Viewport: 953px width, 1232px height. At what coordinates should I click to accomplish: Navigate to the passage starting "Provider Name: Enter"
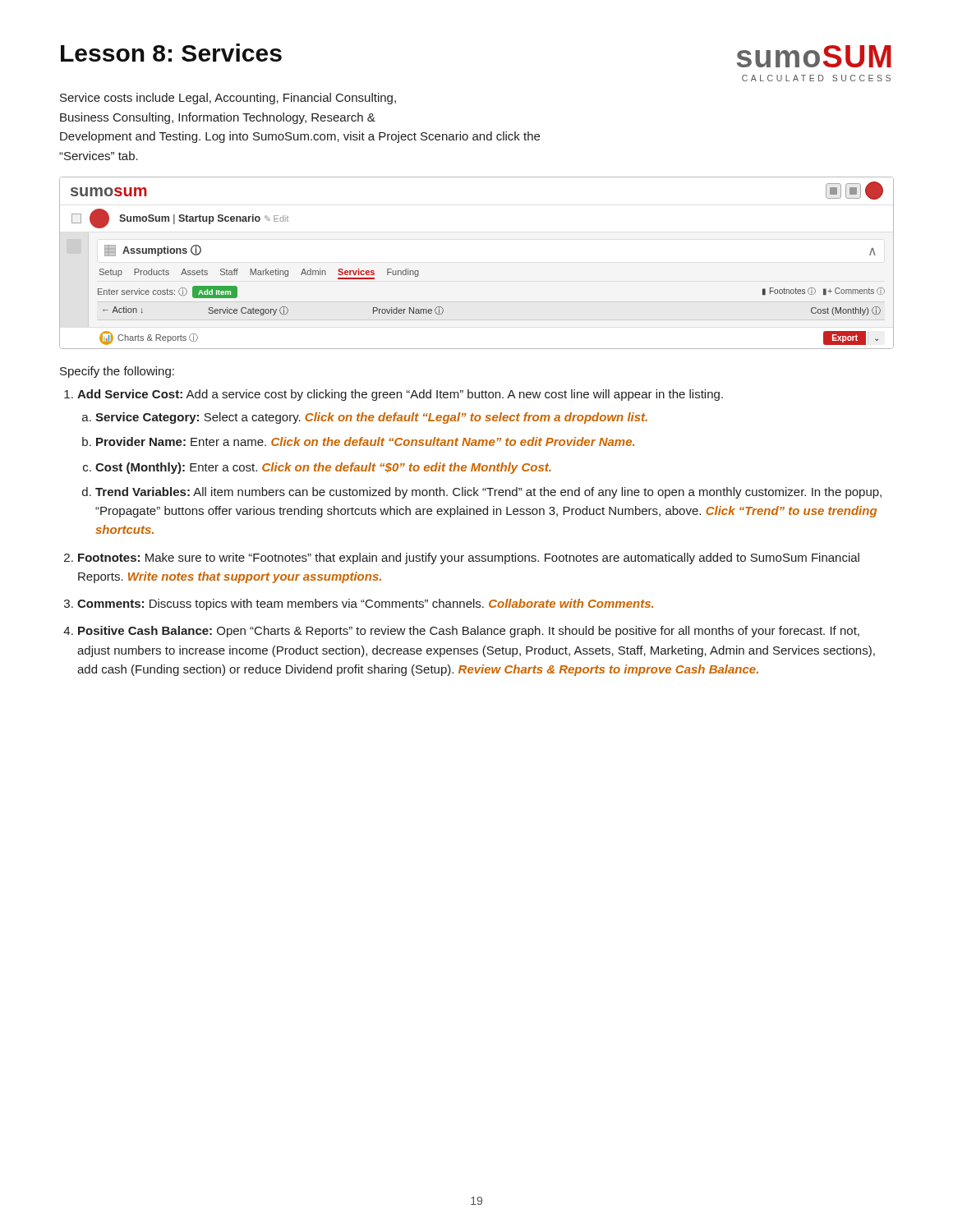pos(365,442)
